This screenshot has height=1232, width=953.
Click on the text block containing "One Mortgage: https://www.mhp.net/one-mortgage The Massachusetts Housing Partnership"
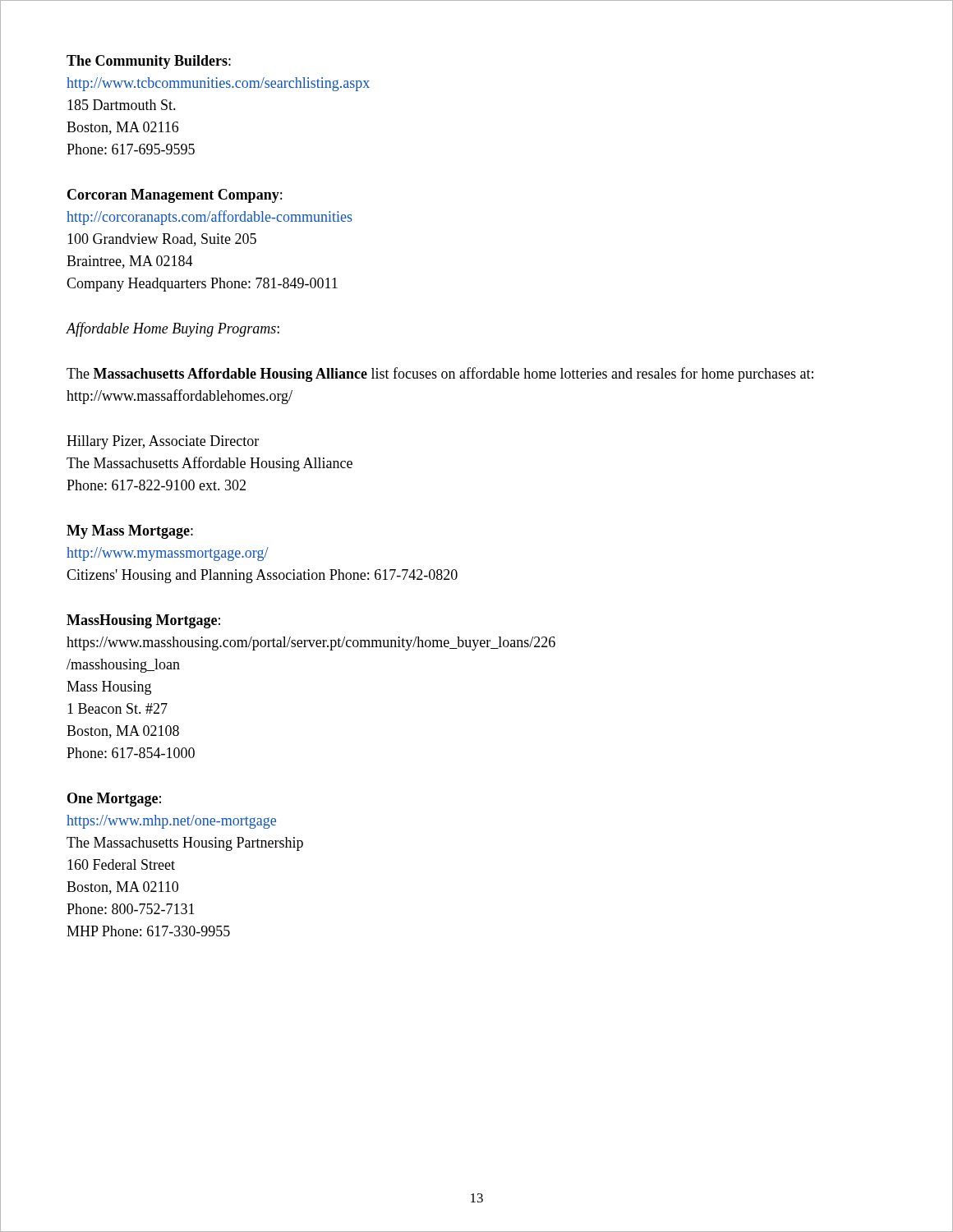point(114,800)
